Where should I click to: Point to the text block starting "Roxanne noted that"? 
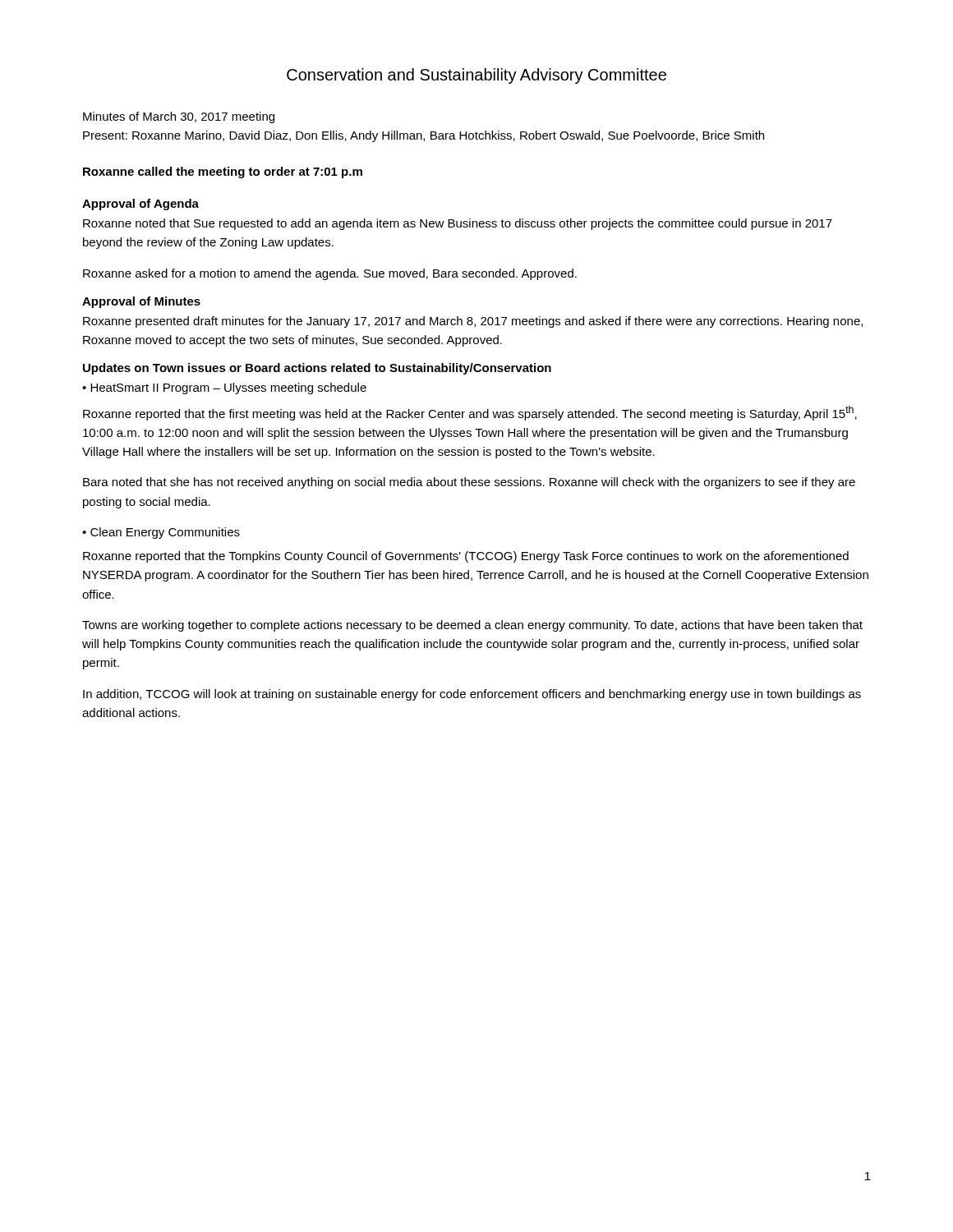tap(457, 233)
